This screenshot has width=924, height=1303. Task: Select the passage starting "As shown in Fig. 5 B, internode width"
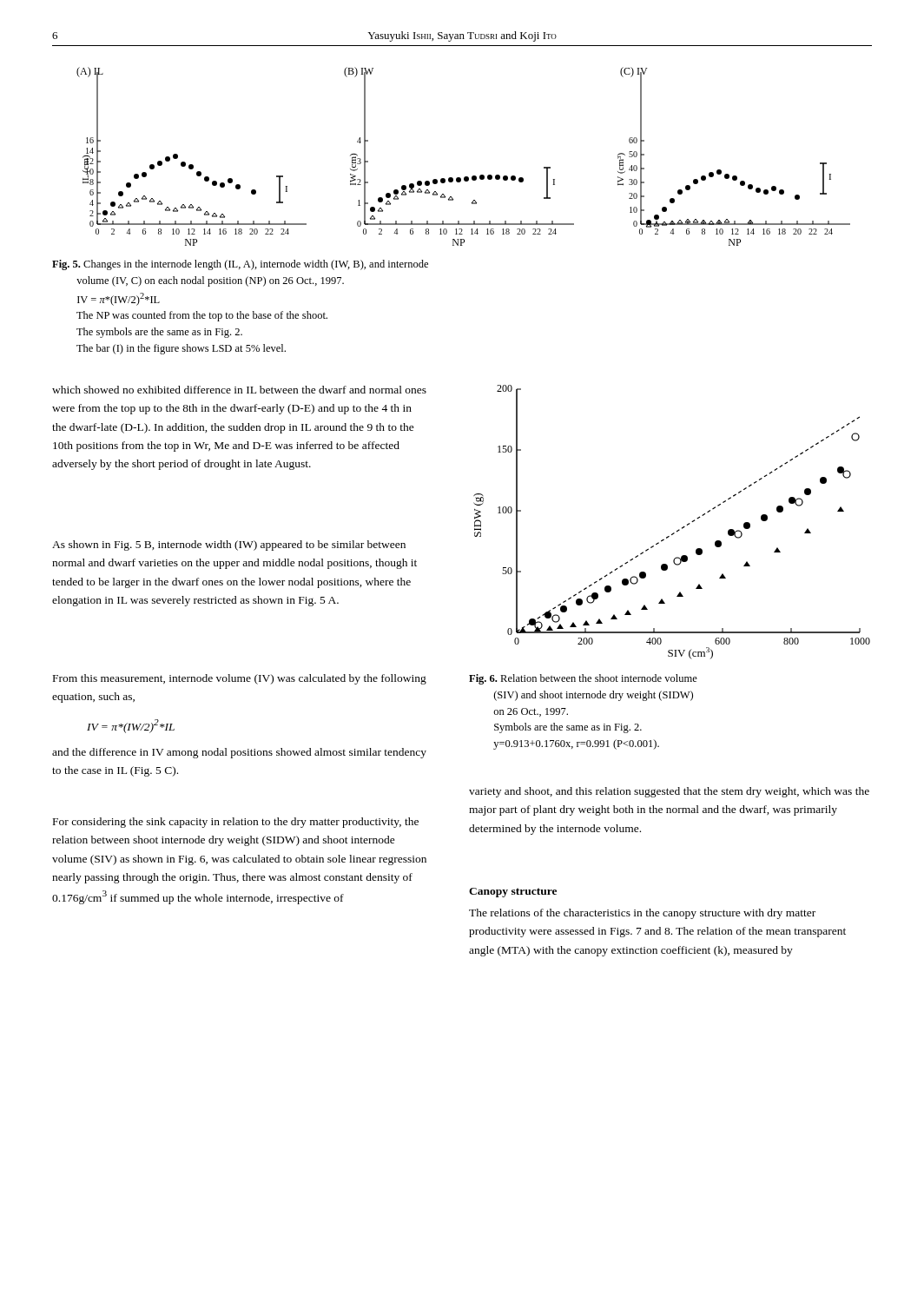[x=235, y=572]
